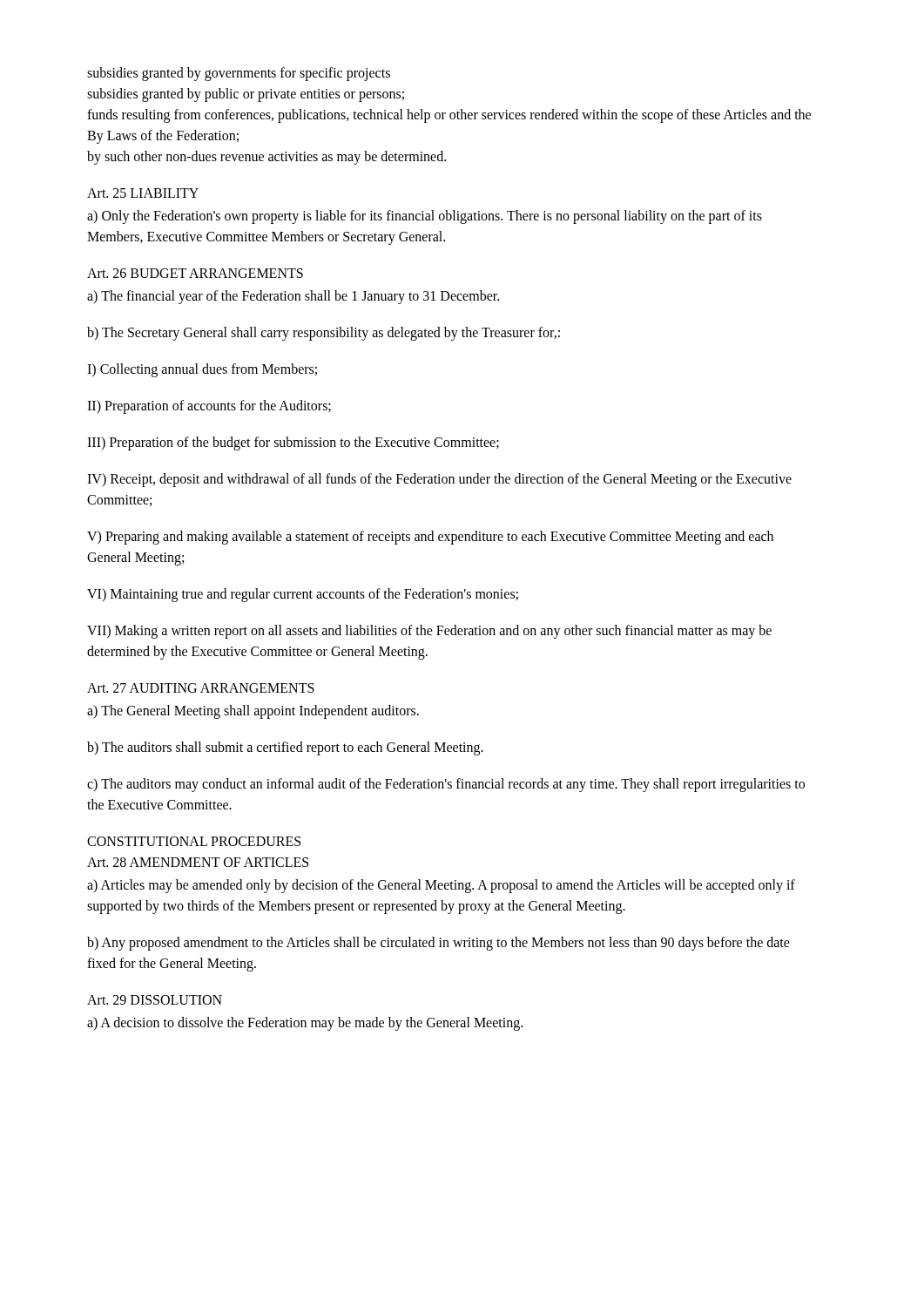Click on the text block with the text "c) The auditors may conduct an informal"
Image resolution: width=924 pixels, height=1307 pixels.
453,795
